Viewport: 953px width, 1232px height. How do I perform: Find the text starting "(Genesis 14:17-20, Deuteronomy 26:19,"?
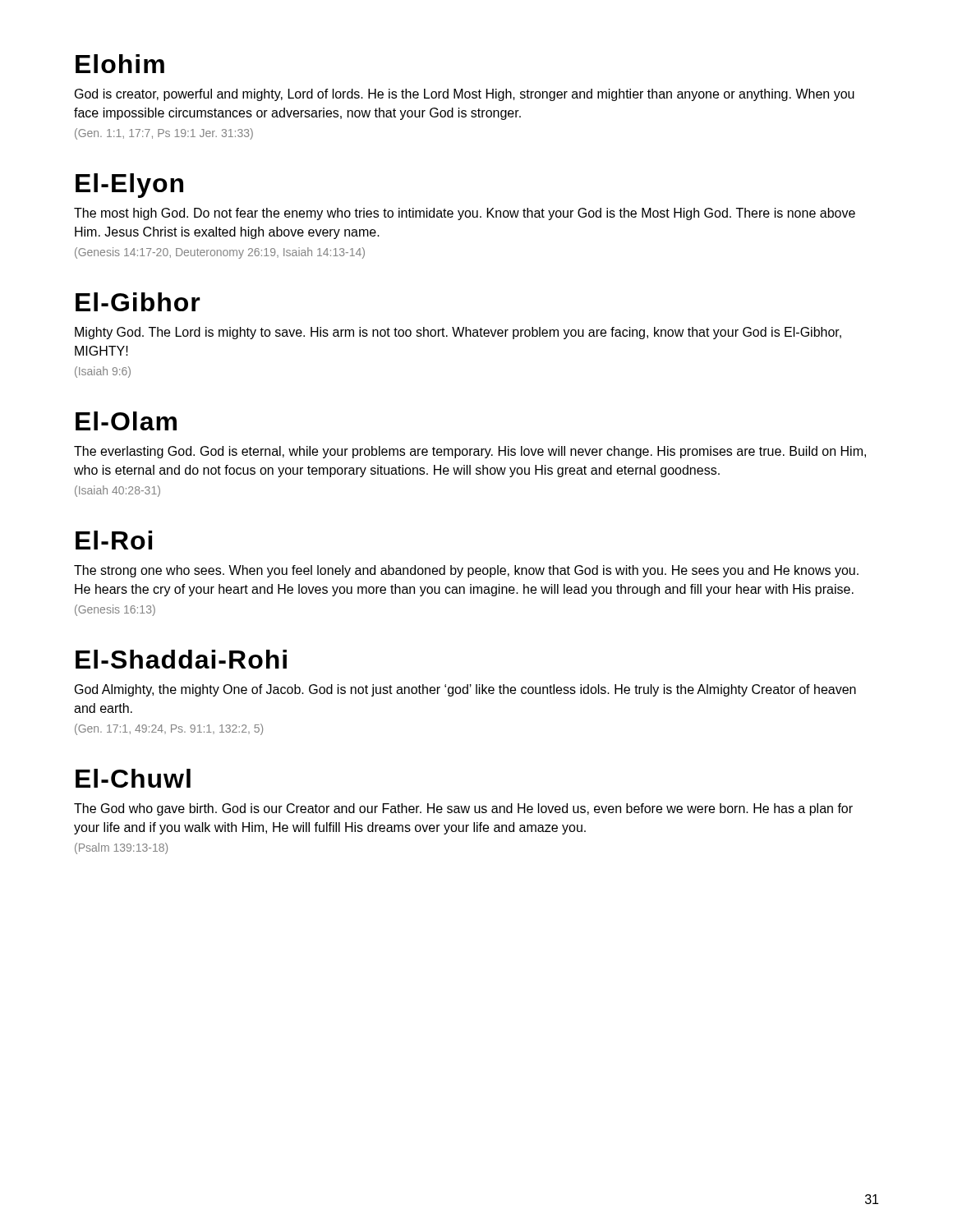pos(220,252)
